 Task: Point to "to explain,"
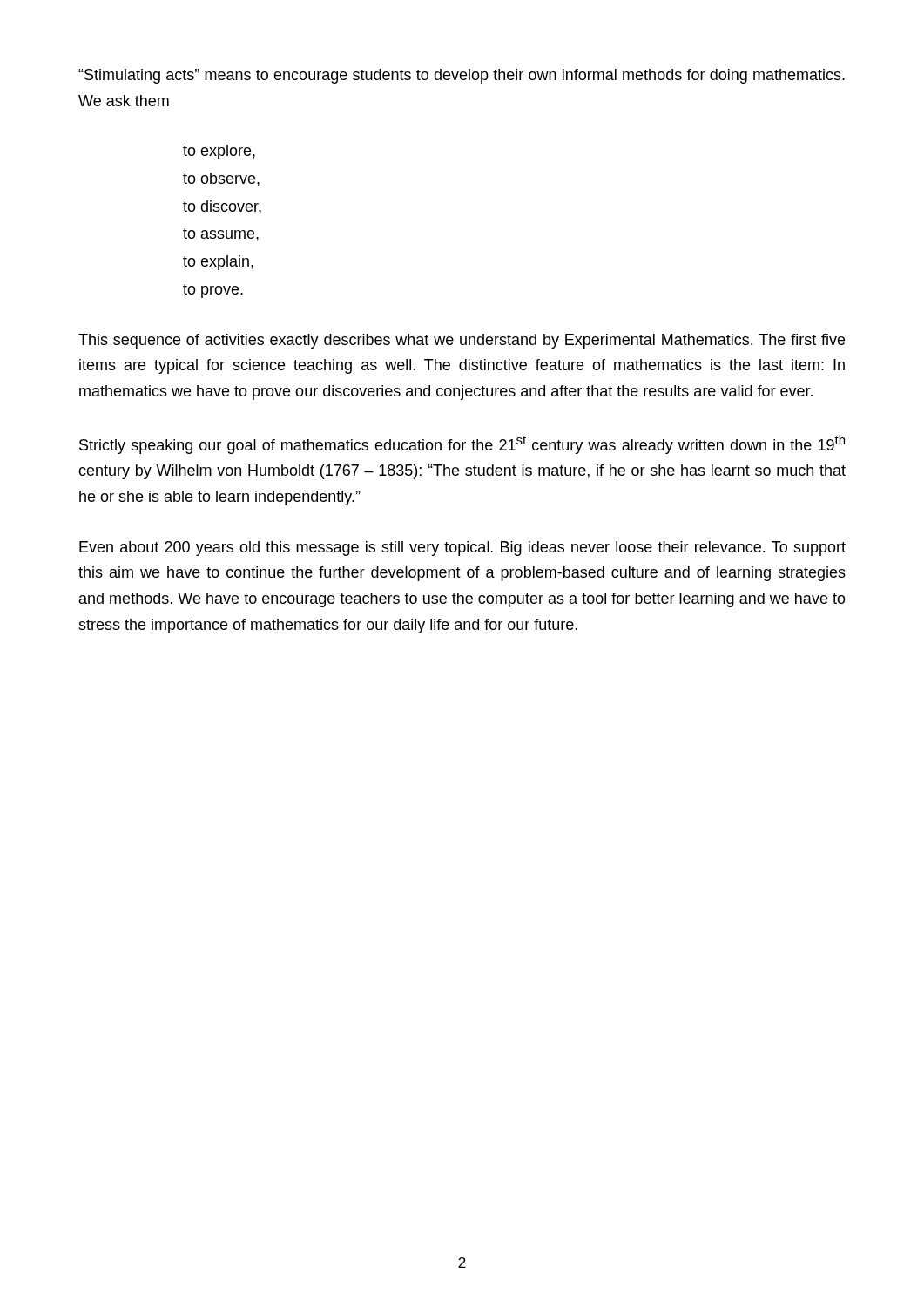point(219,262)
